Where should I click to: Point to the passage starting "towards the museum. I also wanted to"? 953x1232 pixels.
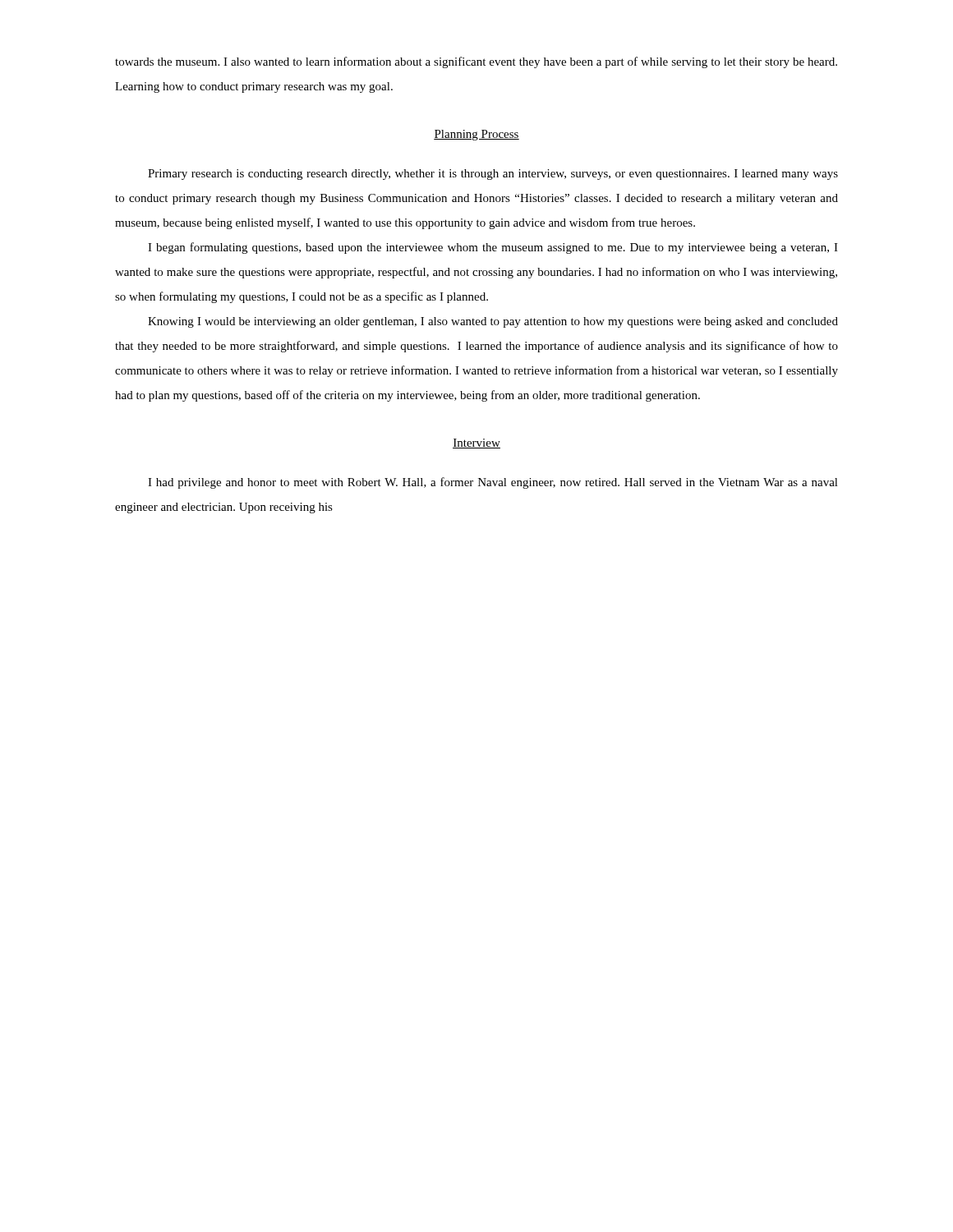(476, 74)
